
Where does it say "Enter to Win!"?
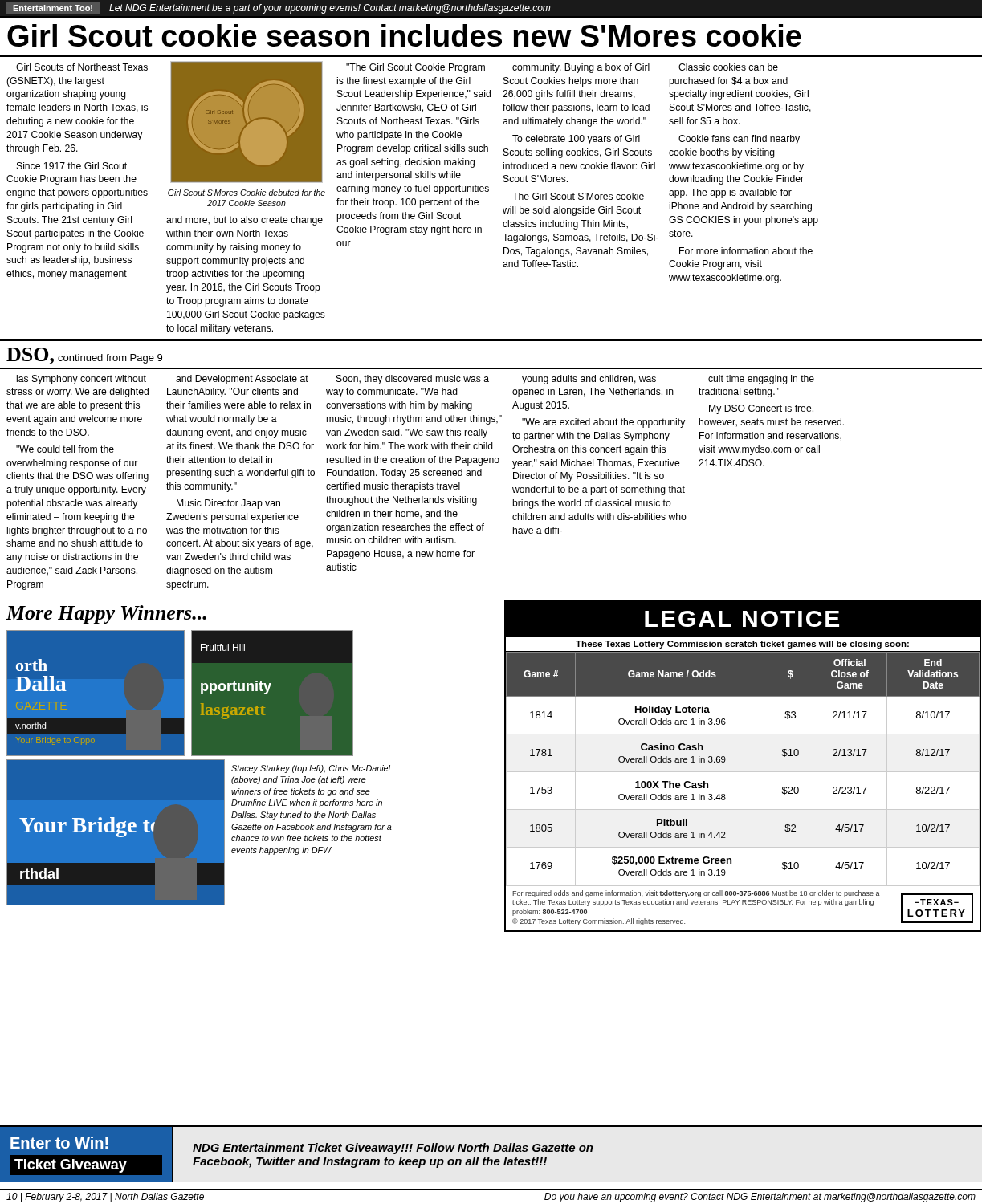point(60,1143)
